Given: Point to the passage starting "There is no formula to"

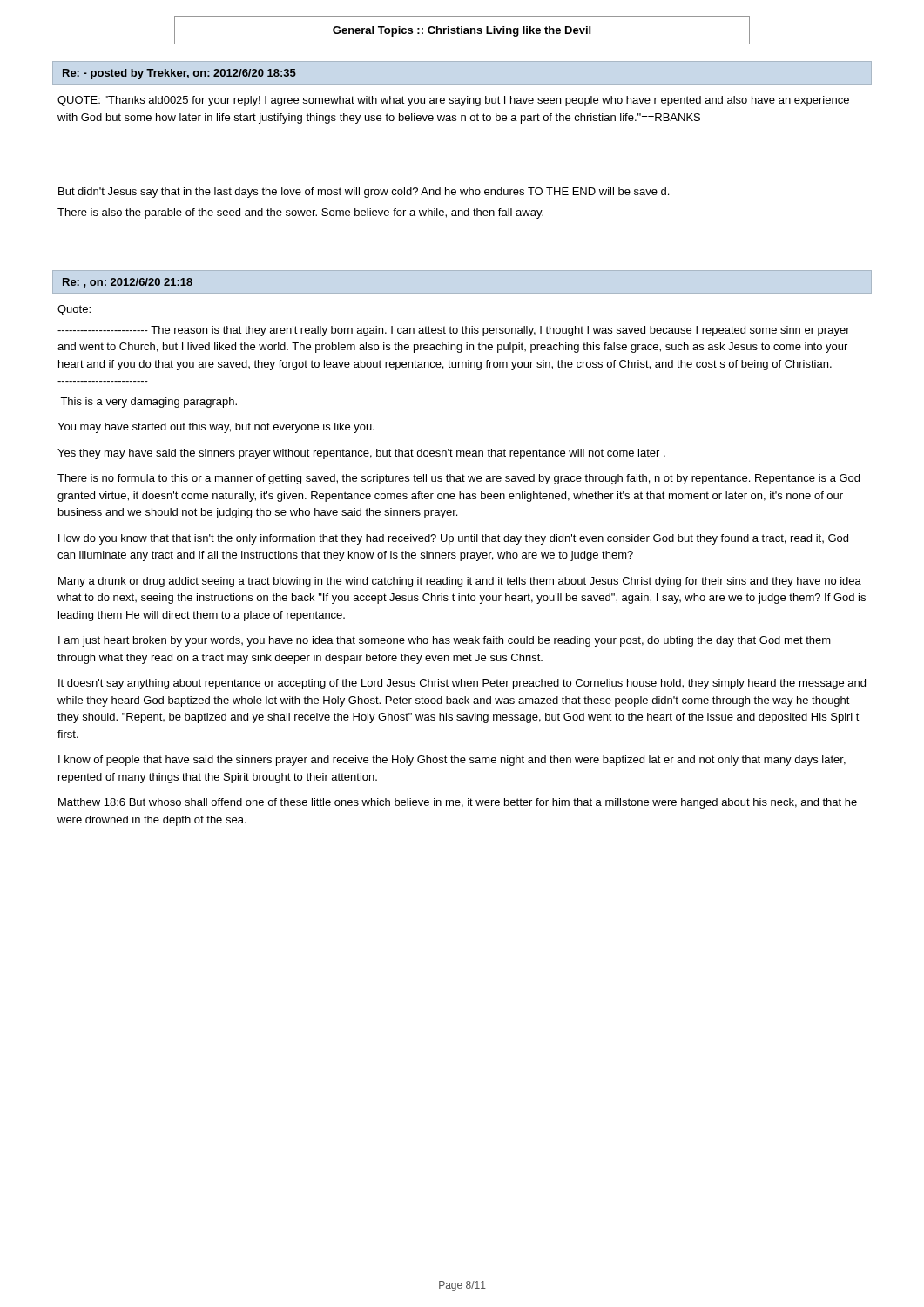Looking at the screenshot, I should click(x=459, y=495).
